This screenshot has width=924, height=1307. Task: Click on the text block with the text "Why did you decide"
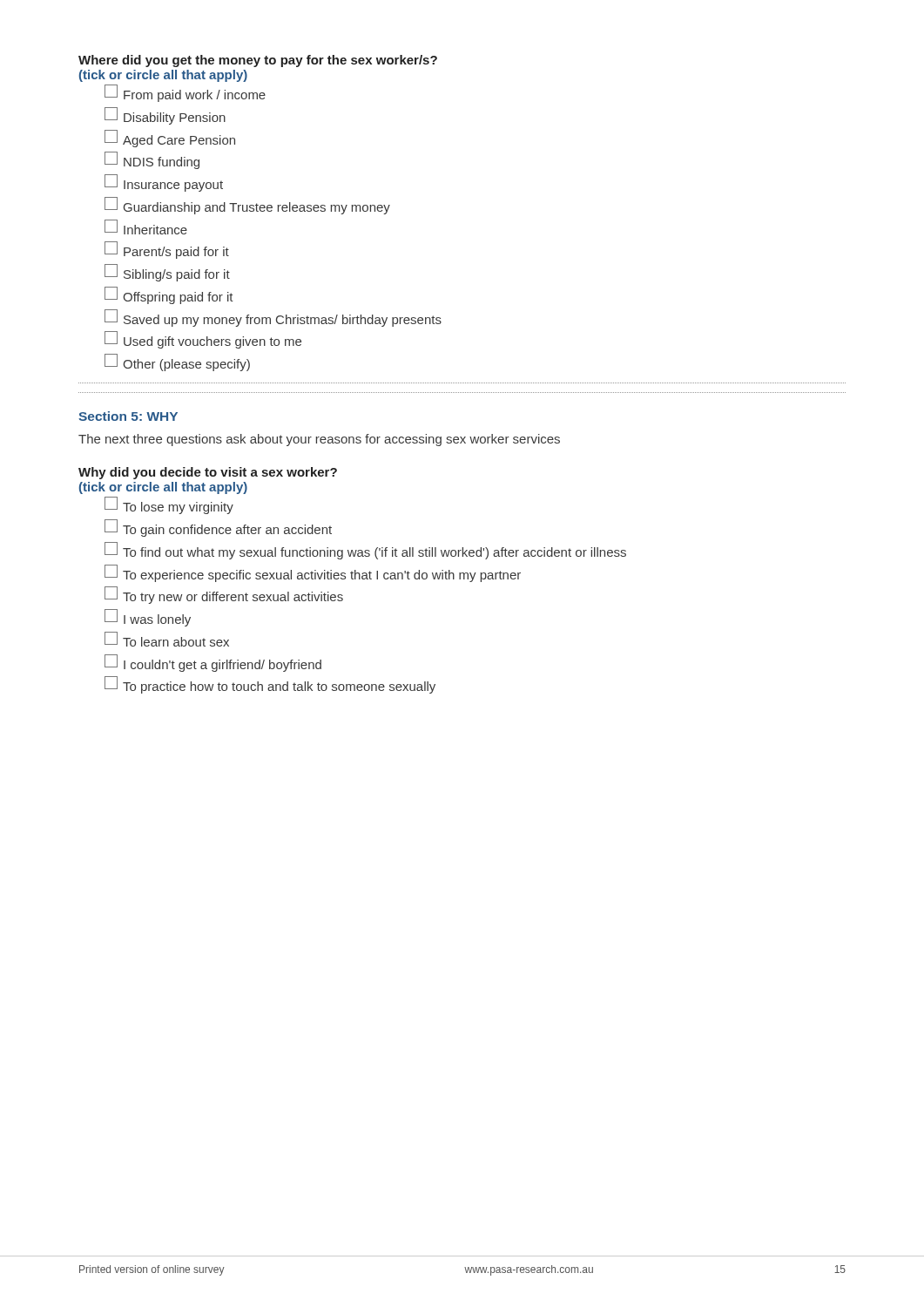pos(208,479)
